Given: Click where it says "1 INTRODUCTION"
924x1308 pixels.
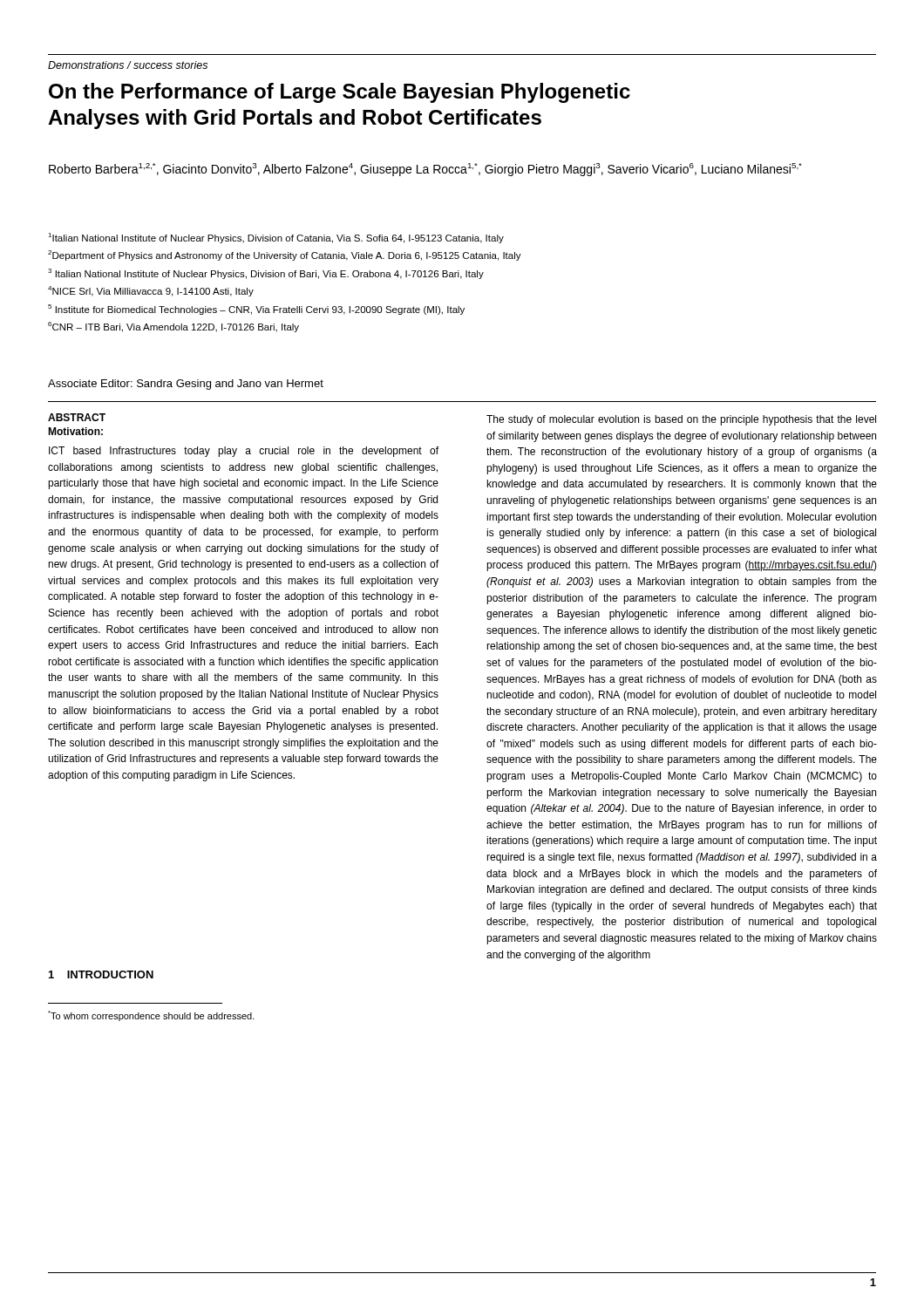Looking at the screenshot, I should pos(101,974).
